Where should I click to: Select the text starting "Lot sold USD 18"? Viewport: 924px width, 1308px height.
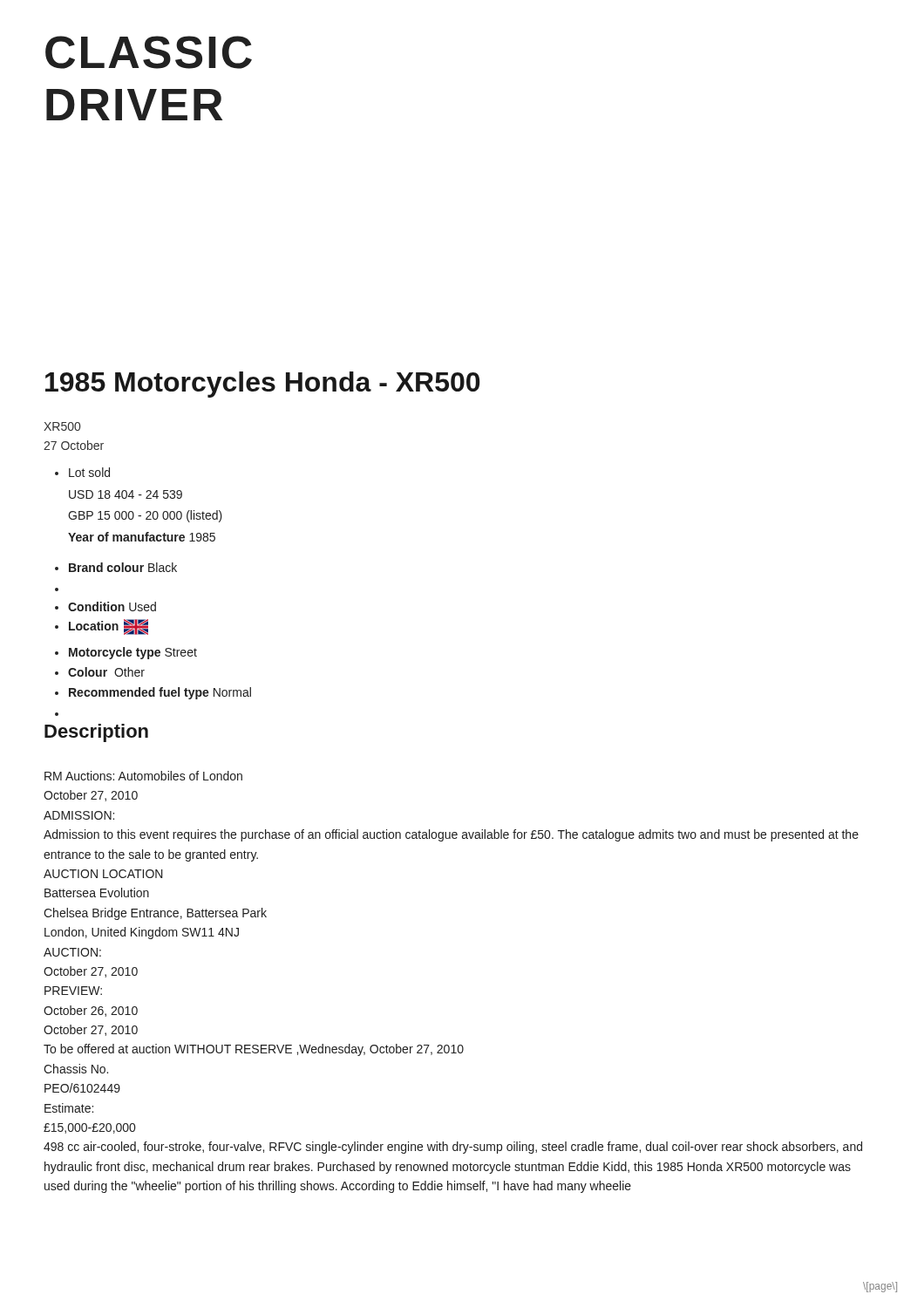pyautogui.click(x=82, y=472)
